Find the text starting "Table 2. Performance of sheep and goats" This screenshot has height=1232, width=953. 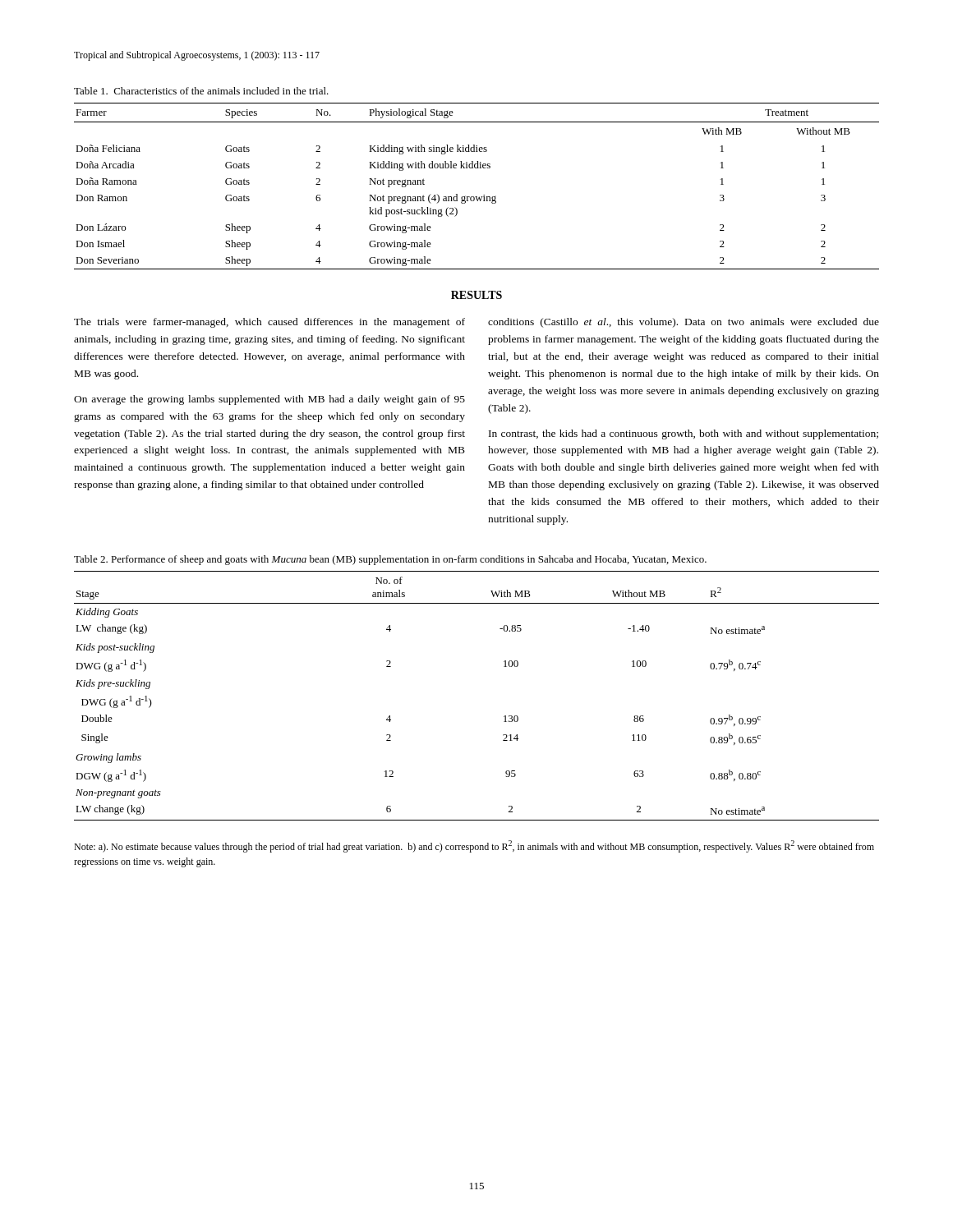pyautogui.click(x=390, y=559)
